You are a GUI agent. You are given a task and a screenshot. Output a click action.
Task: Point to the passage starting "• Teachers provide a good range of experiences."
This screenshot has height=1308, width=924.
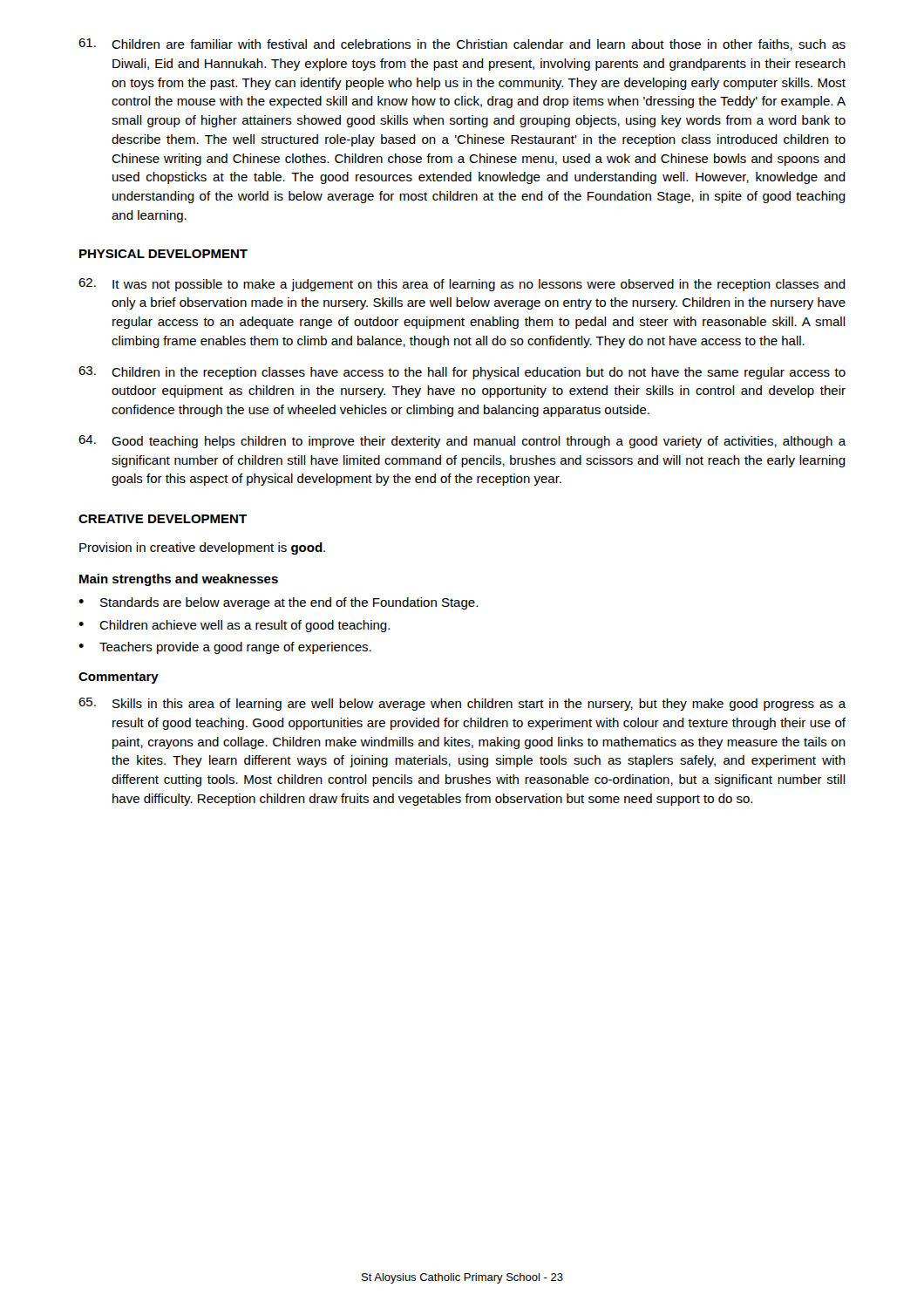pos(225,648)
